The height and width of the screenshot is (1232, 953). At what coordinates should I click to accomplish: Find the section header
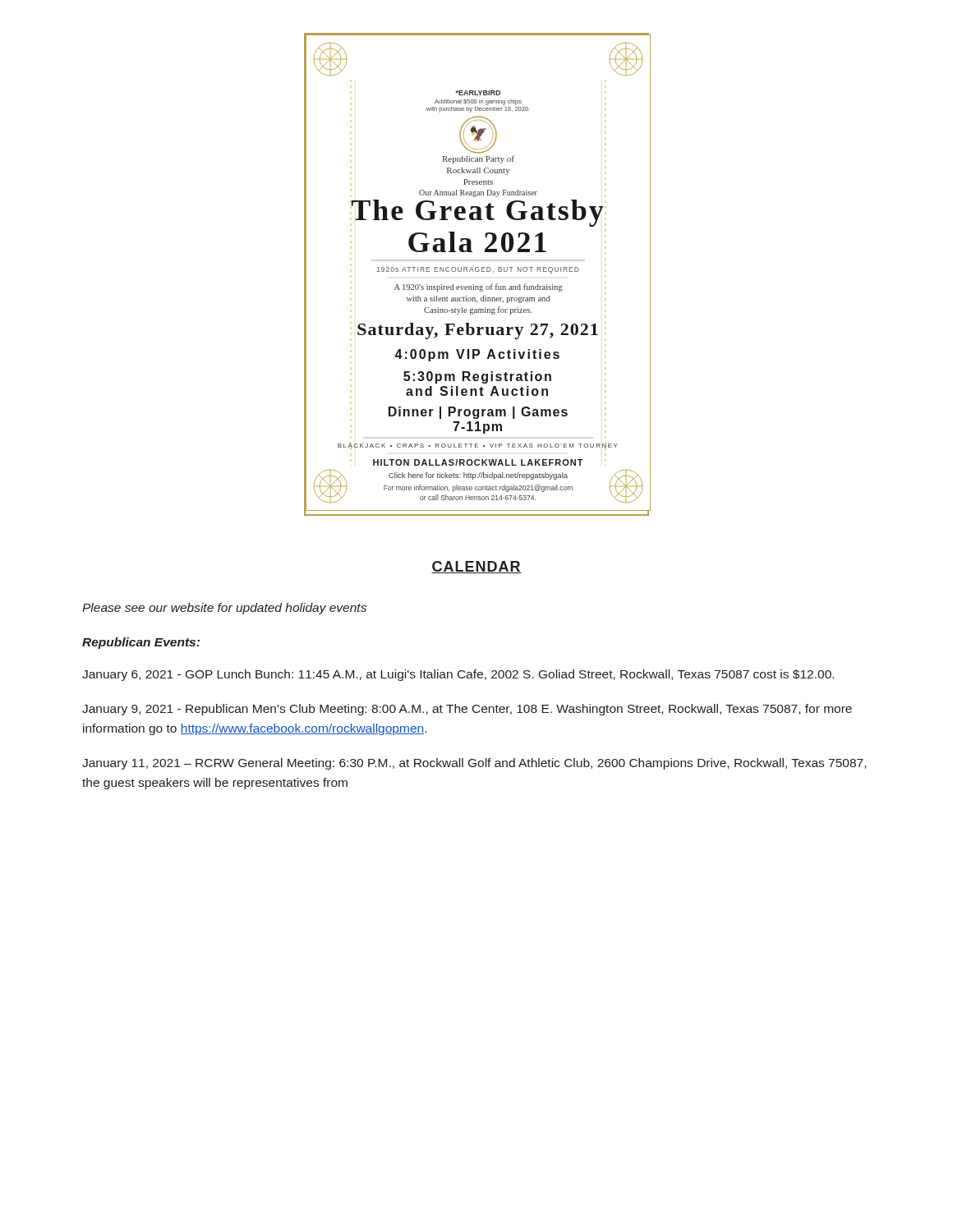[476, 567]
